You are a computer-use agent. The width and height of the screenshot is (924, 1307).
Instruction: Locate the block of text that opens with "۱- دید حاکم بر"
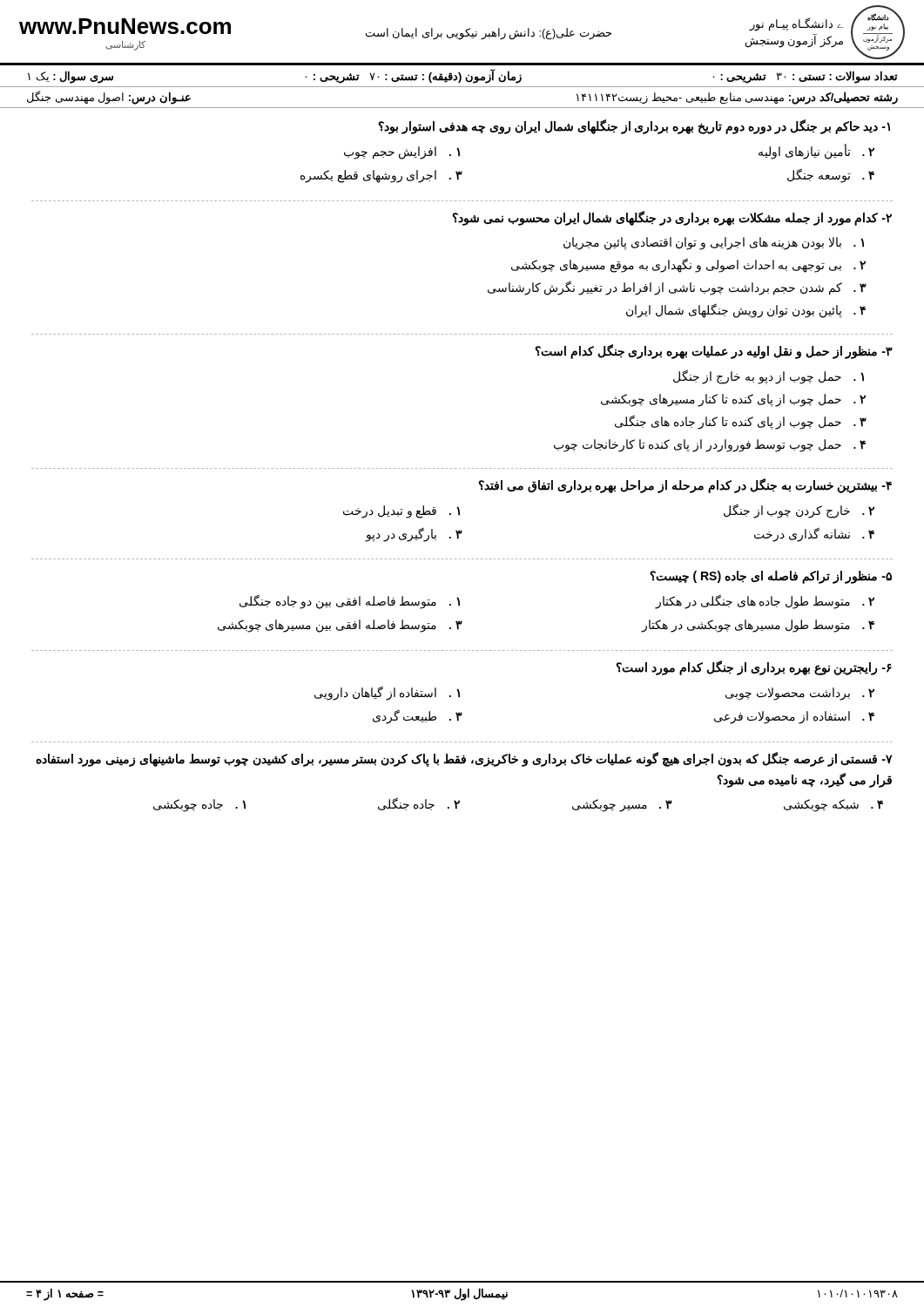462,152
